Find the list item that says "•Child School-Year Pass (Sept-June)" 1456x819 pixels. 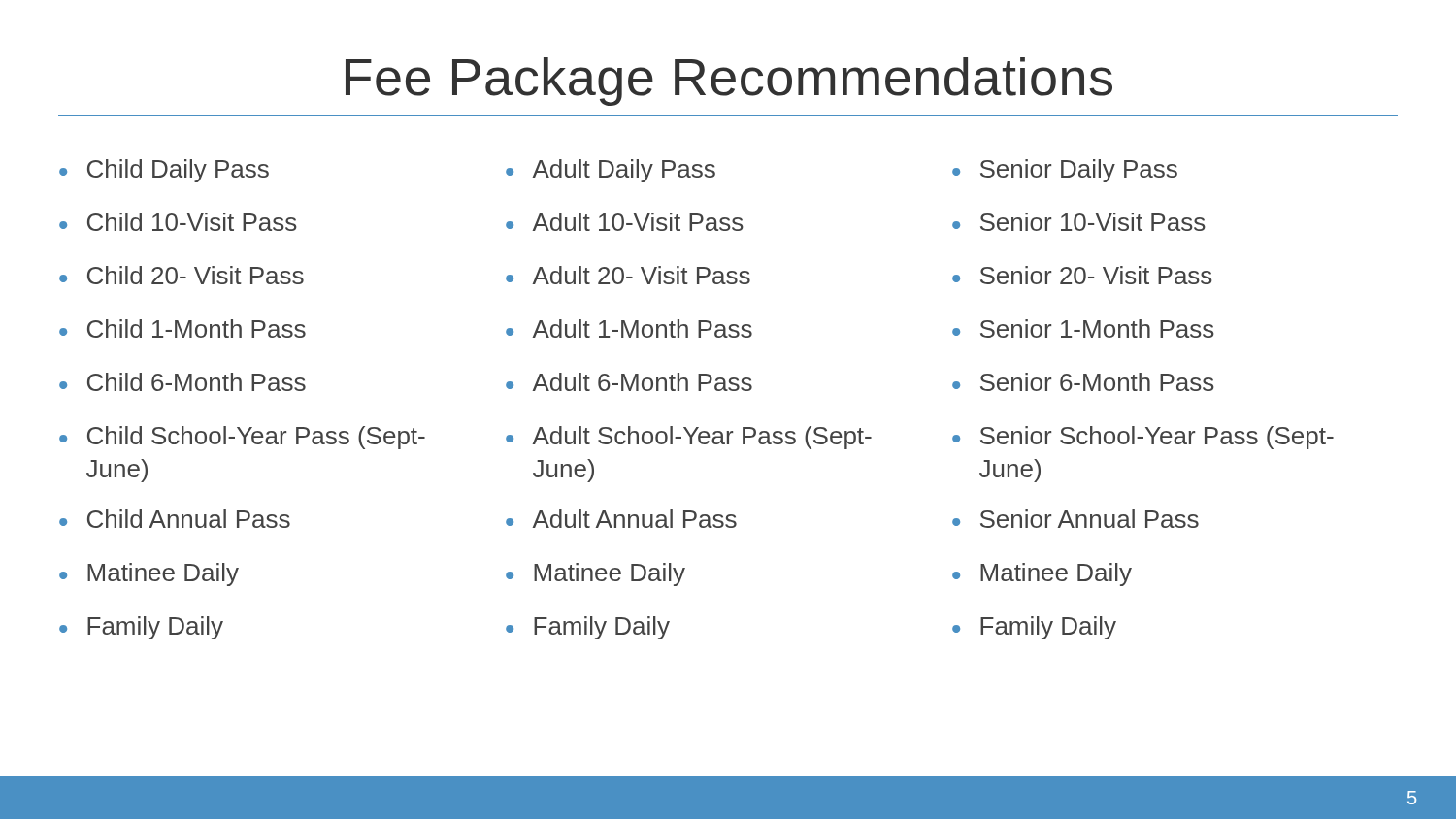tap(272, 453)
